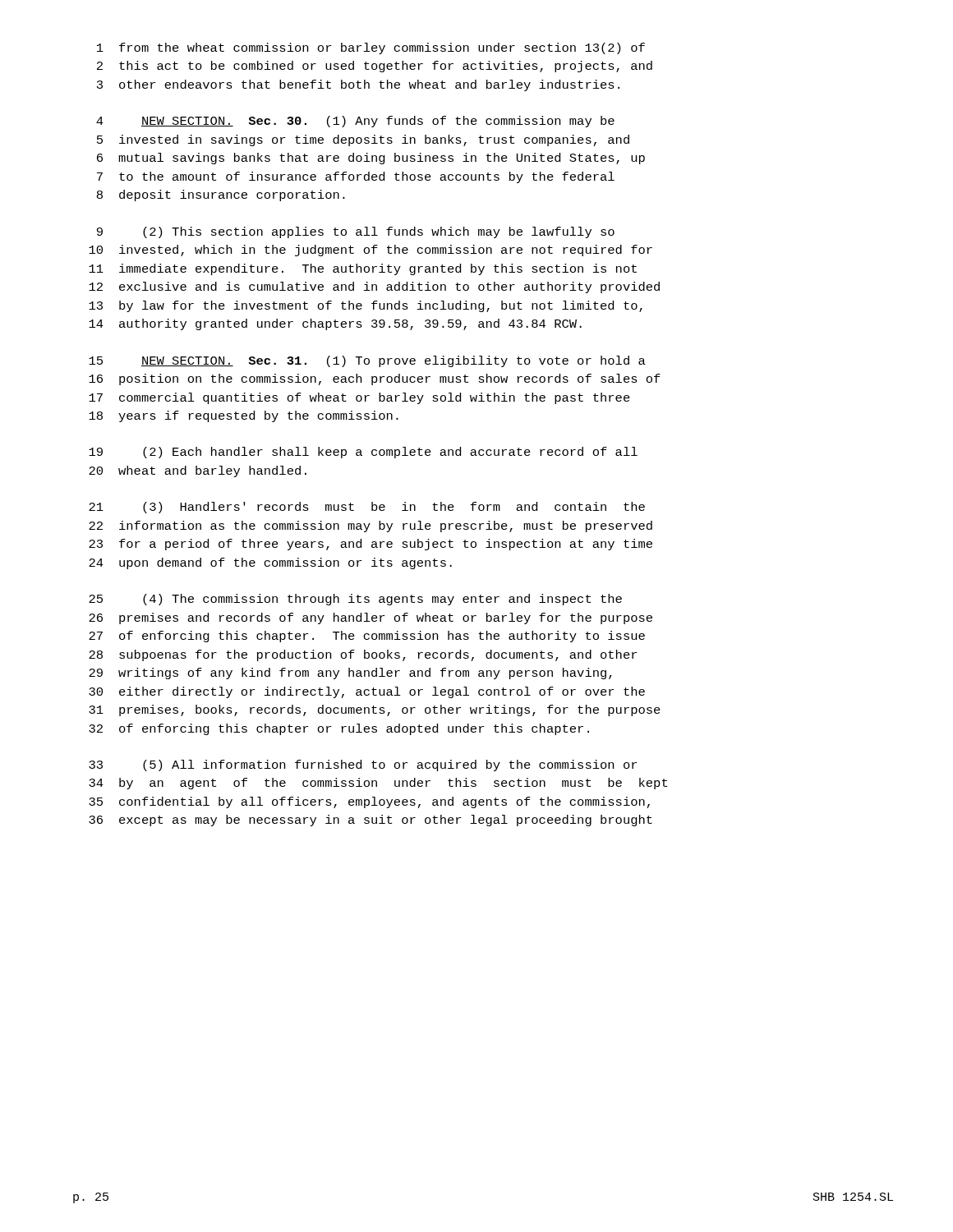
Task: Click the passage that begins "3other endeavors that"
Action: (x=483, y=86)
